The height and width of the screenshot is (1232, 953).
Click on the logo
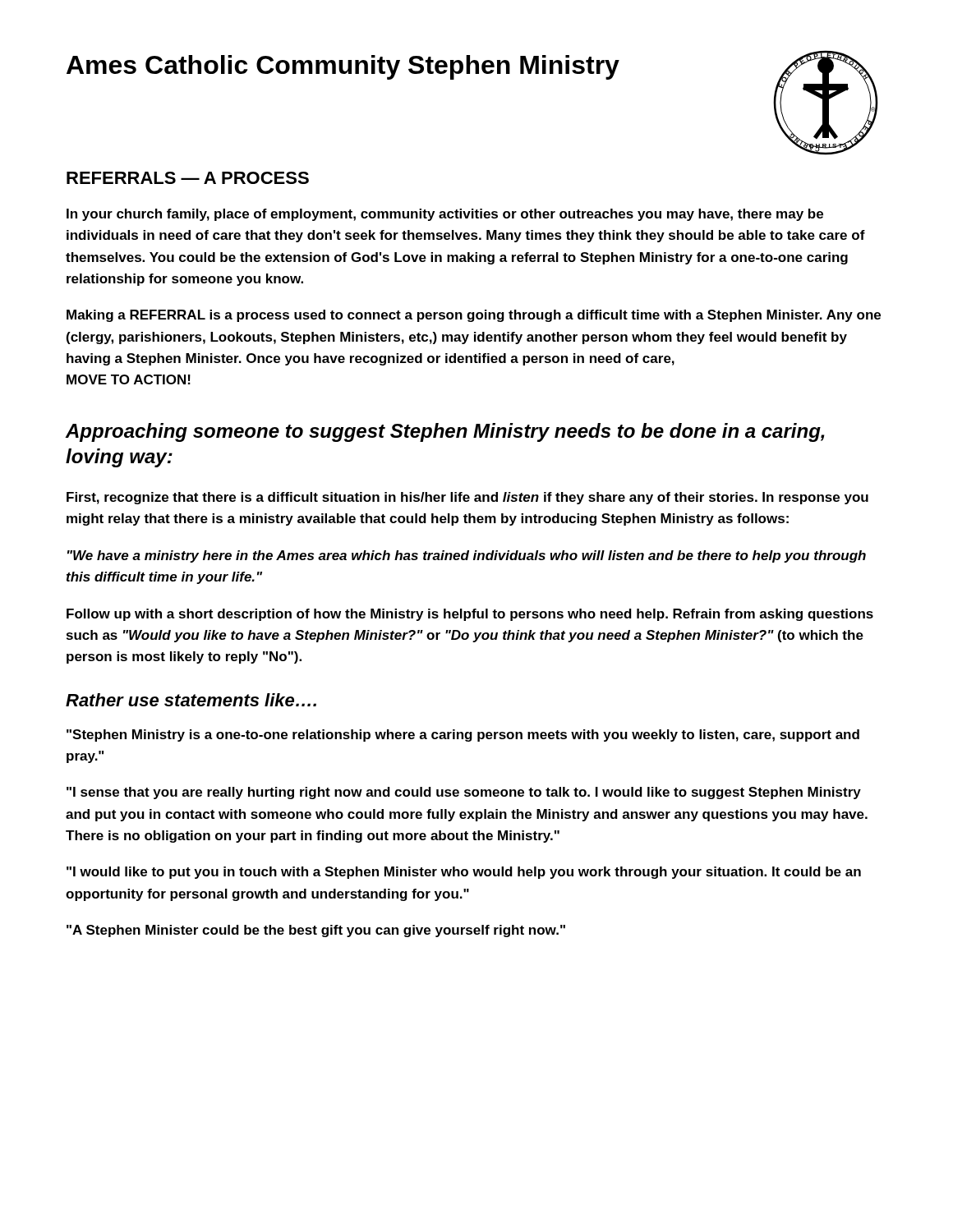830,104
